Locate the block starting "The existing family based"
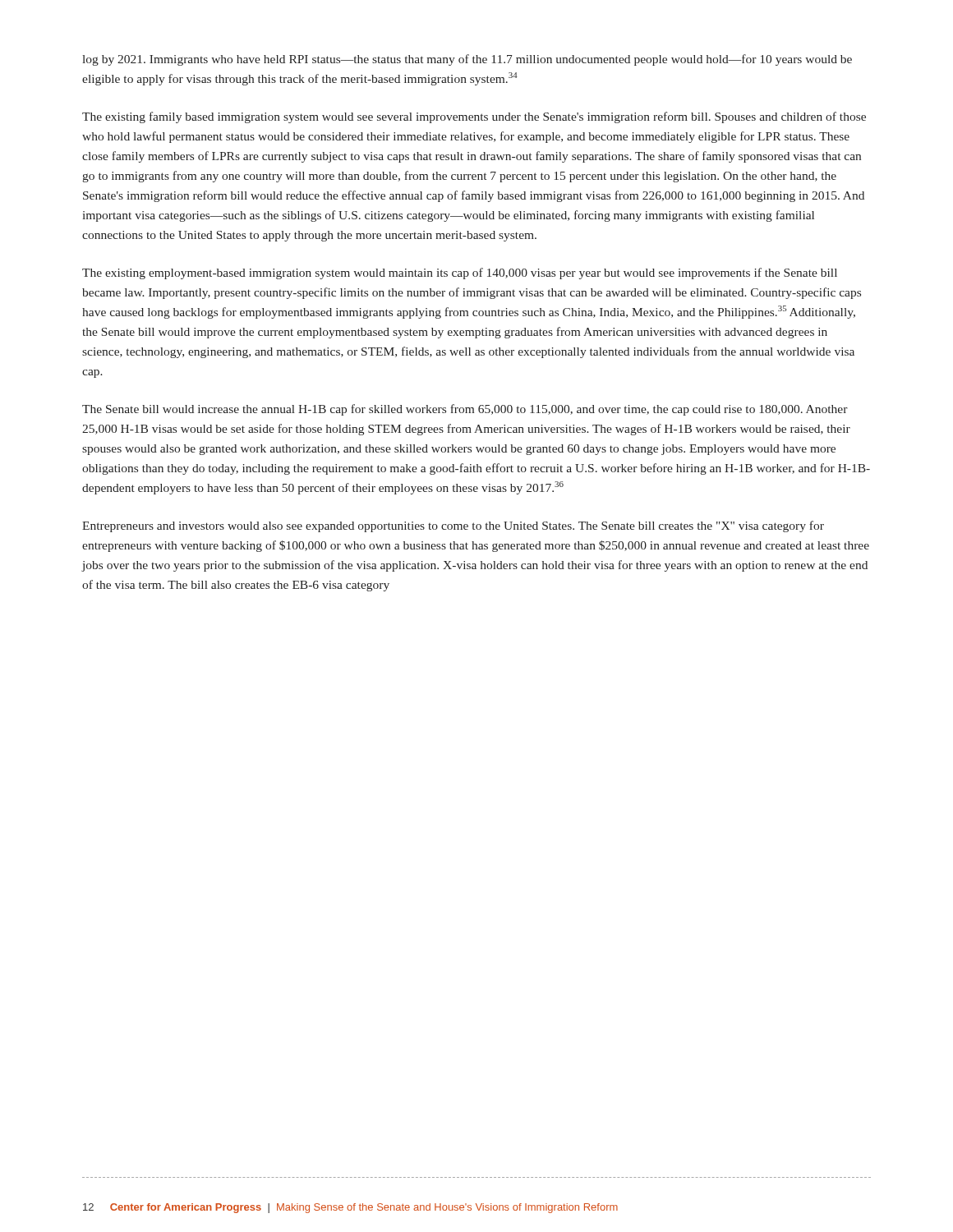Image resolution: width=953 pixels, height=1232 pixels. click(474, 175)
